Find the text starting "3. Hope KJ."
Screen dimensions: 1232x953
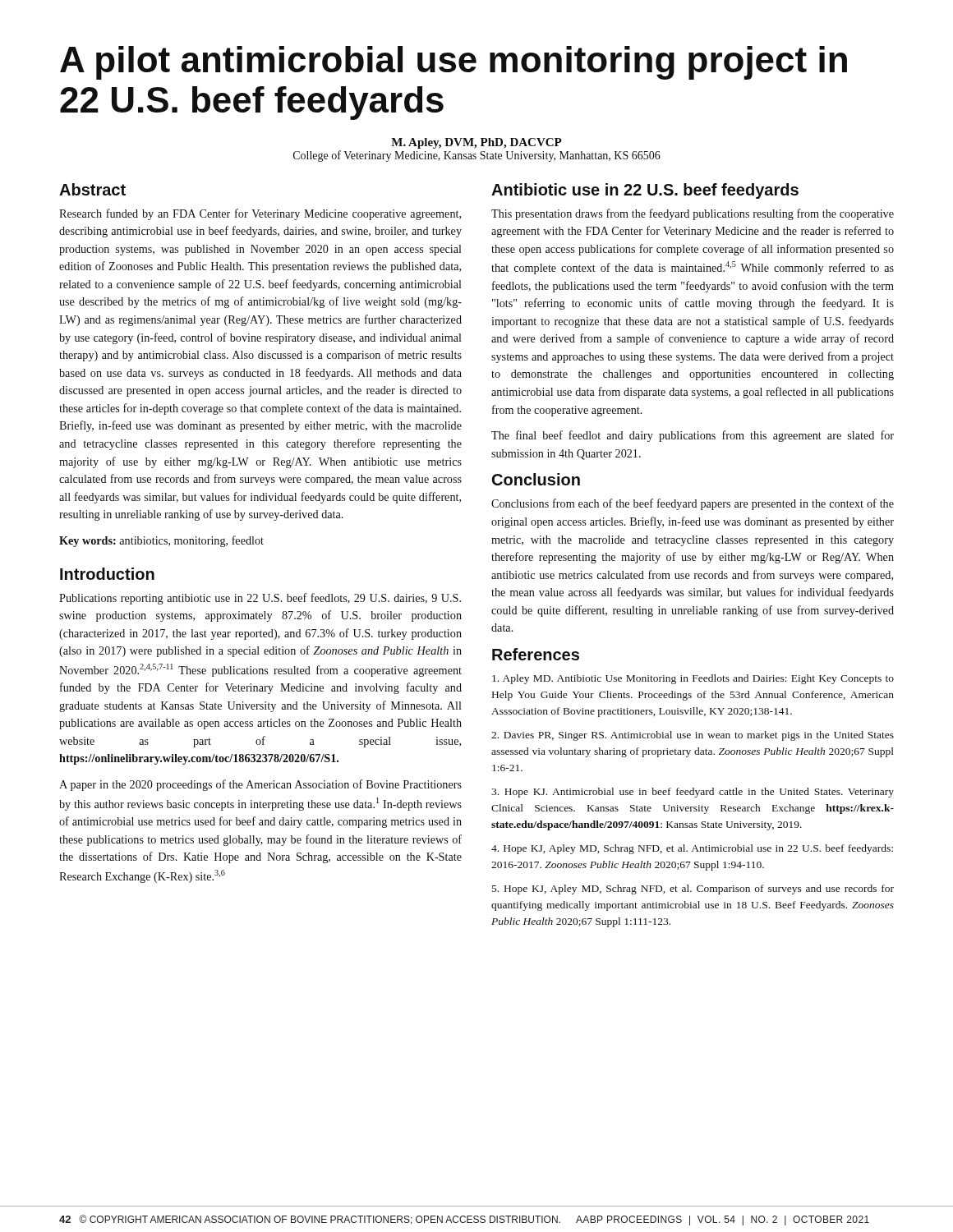[x=693, y=808]
